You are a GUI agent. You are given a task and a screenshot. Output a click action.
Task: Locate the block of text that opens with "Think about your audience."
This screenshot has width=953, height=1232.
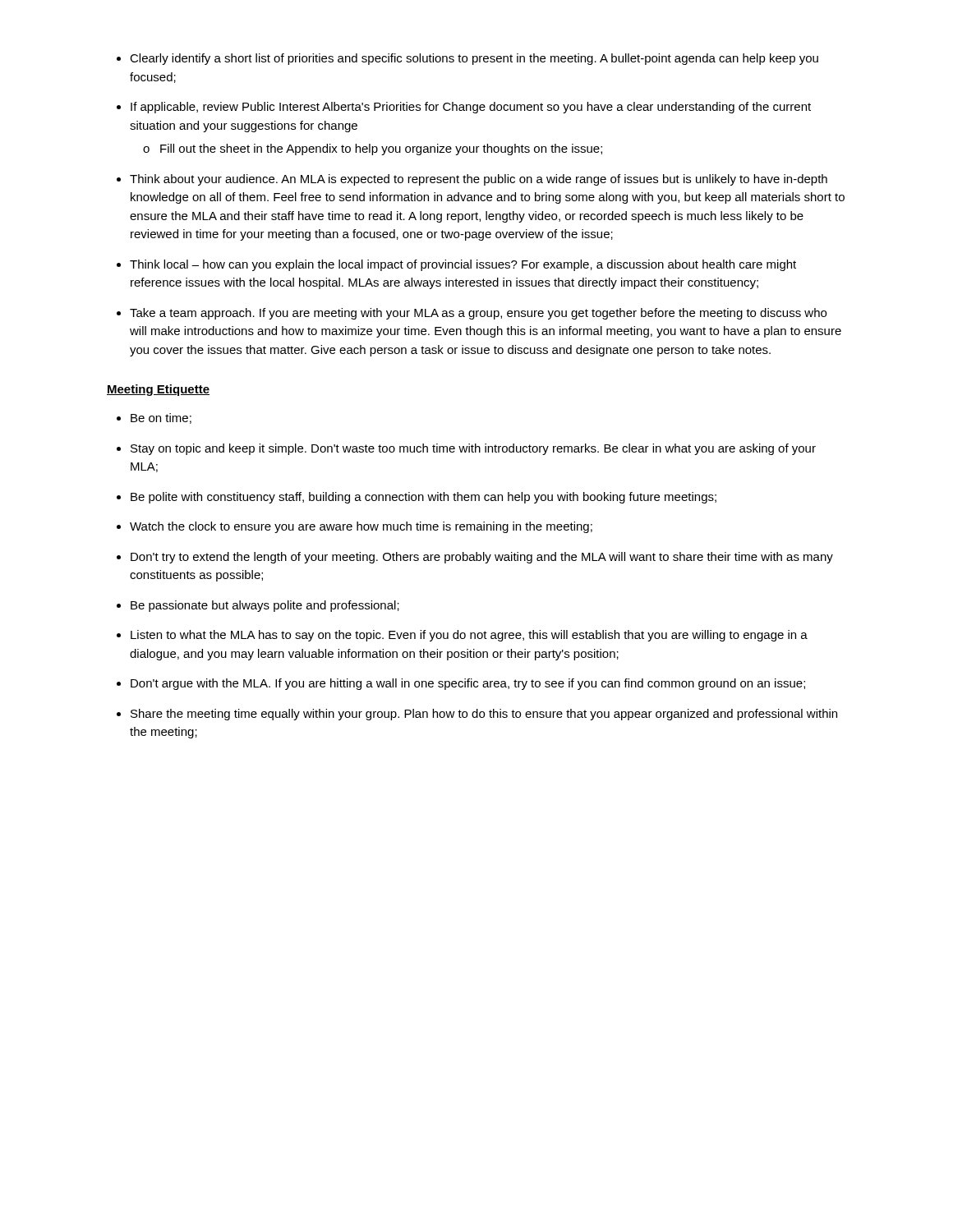click(x=476, y=207)
